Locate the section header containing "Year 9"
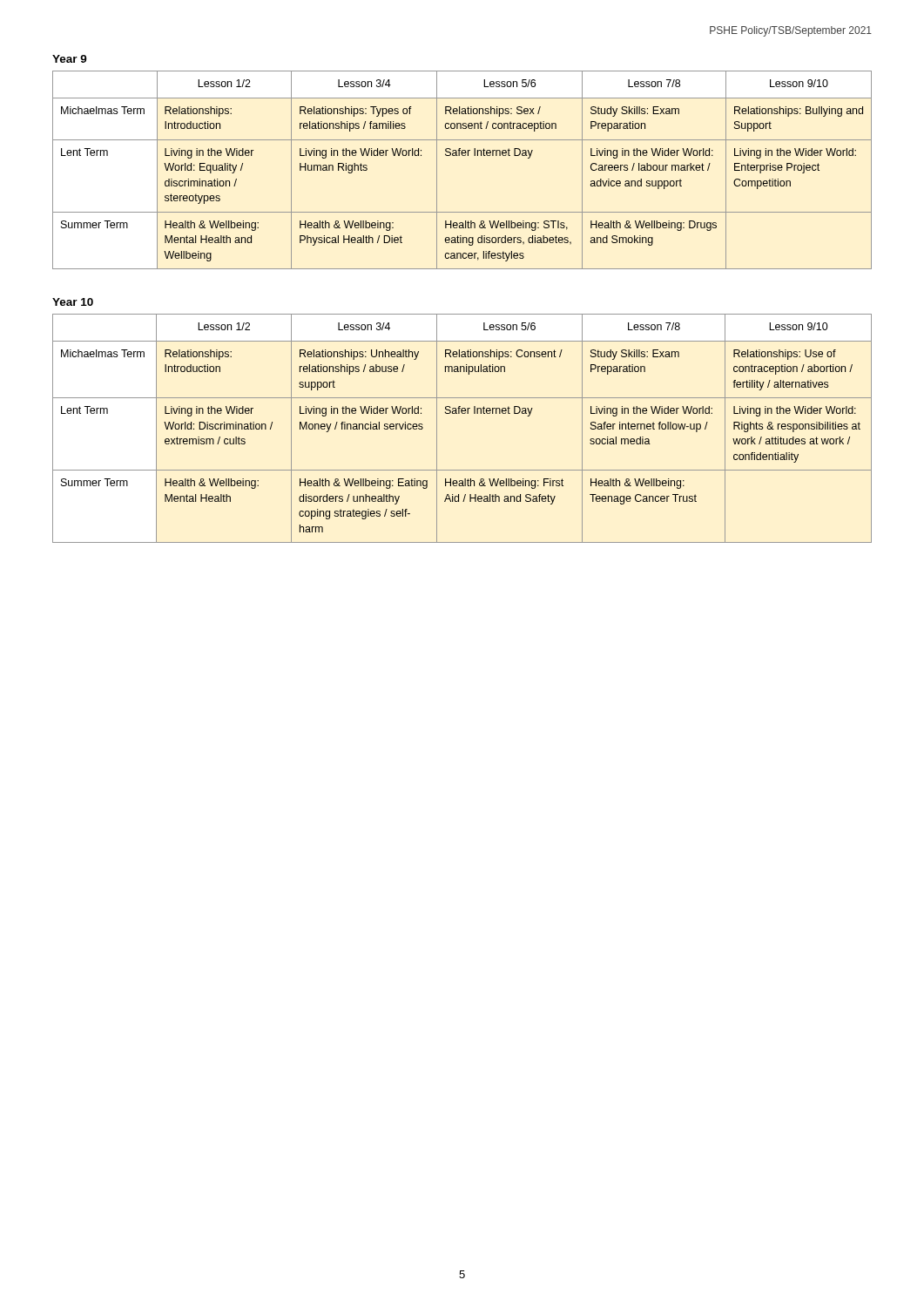 click(x=70, y=59)
